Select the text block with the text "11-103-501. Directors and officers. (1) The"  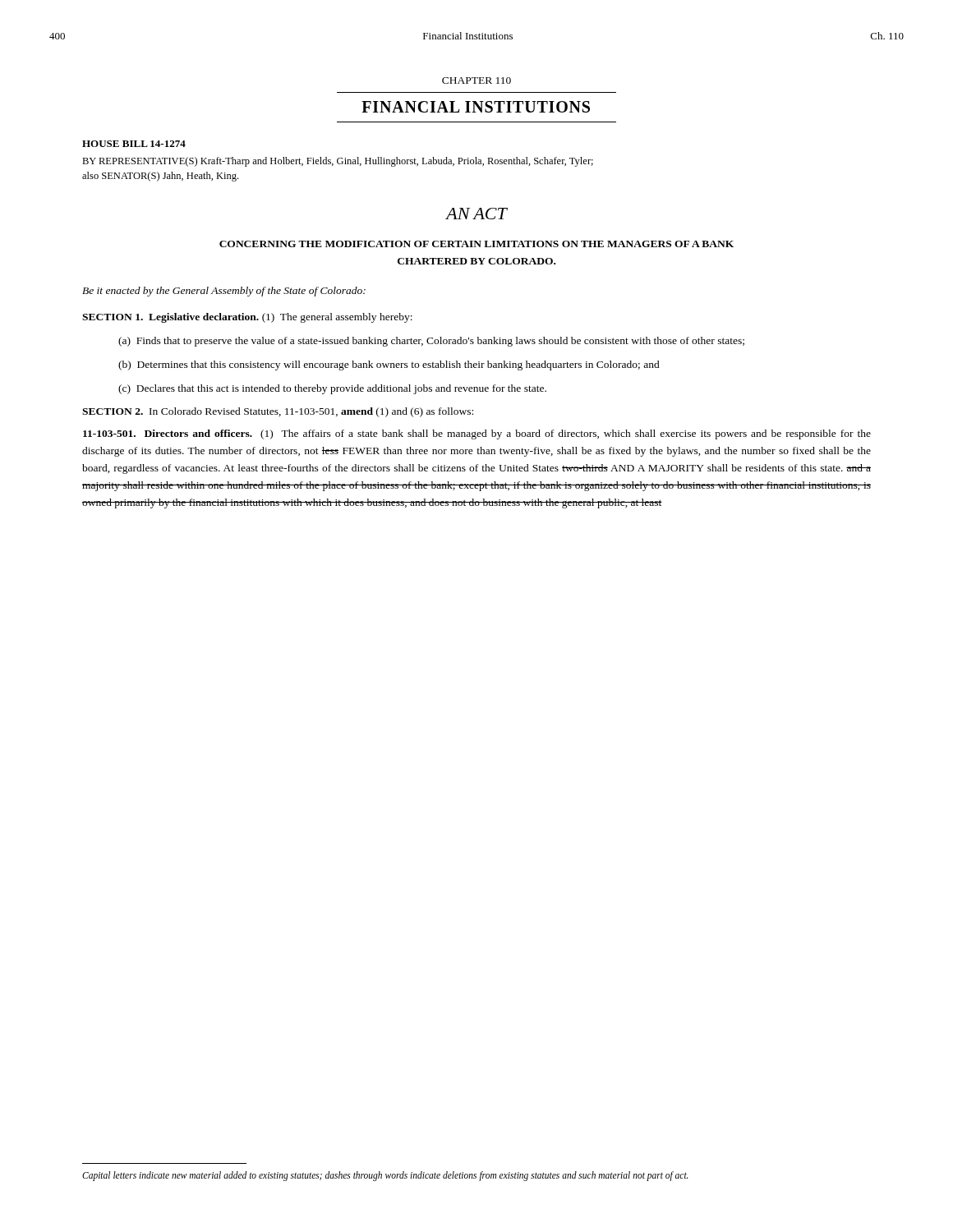[476, 468]
